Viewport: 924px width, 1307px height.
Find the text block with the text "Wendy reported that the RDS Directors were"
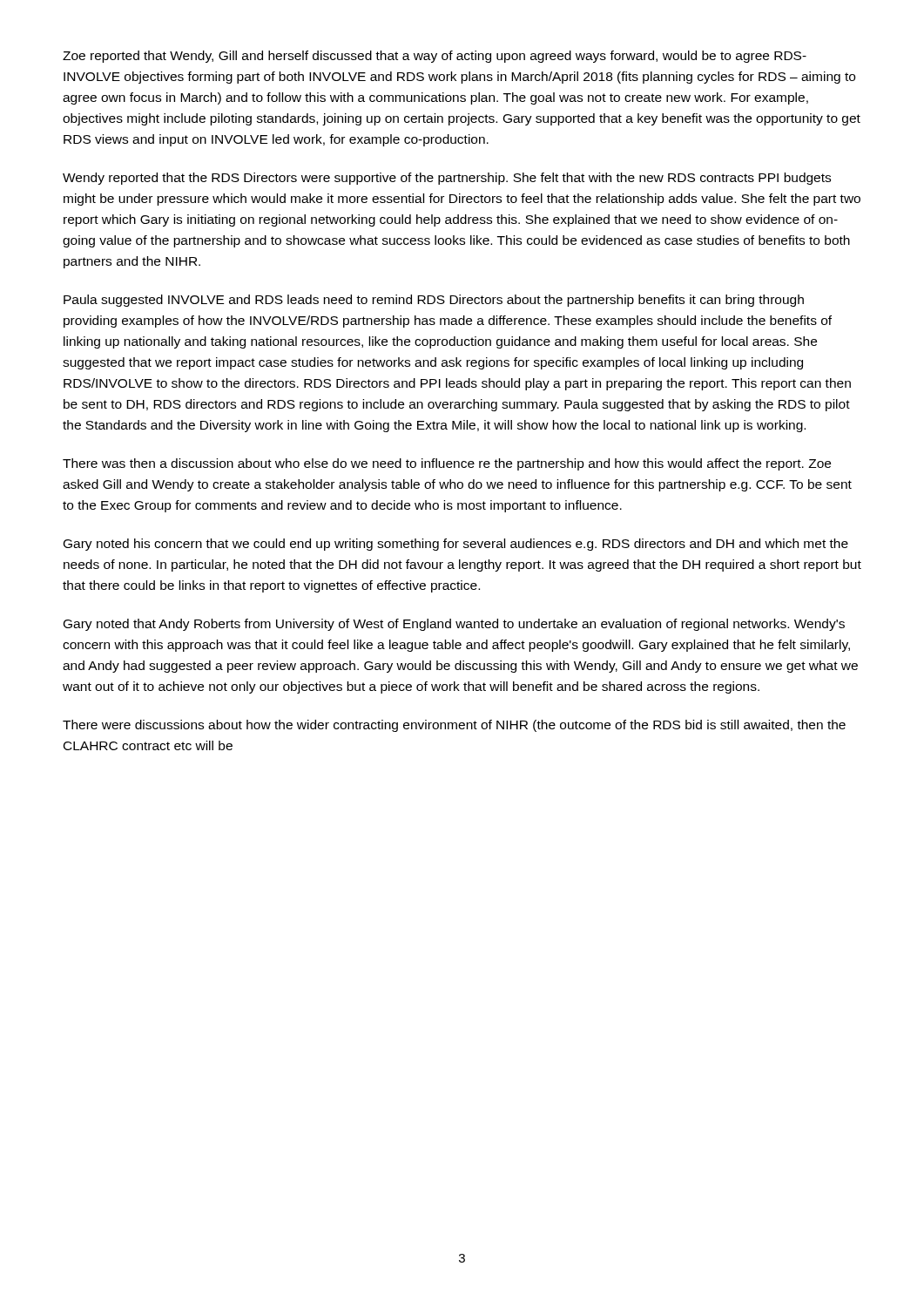(462, 219)
